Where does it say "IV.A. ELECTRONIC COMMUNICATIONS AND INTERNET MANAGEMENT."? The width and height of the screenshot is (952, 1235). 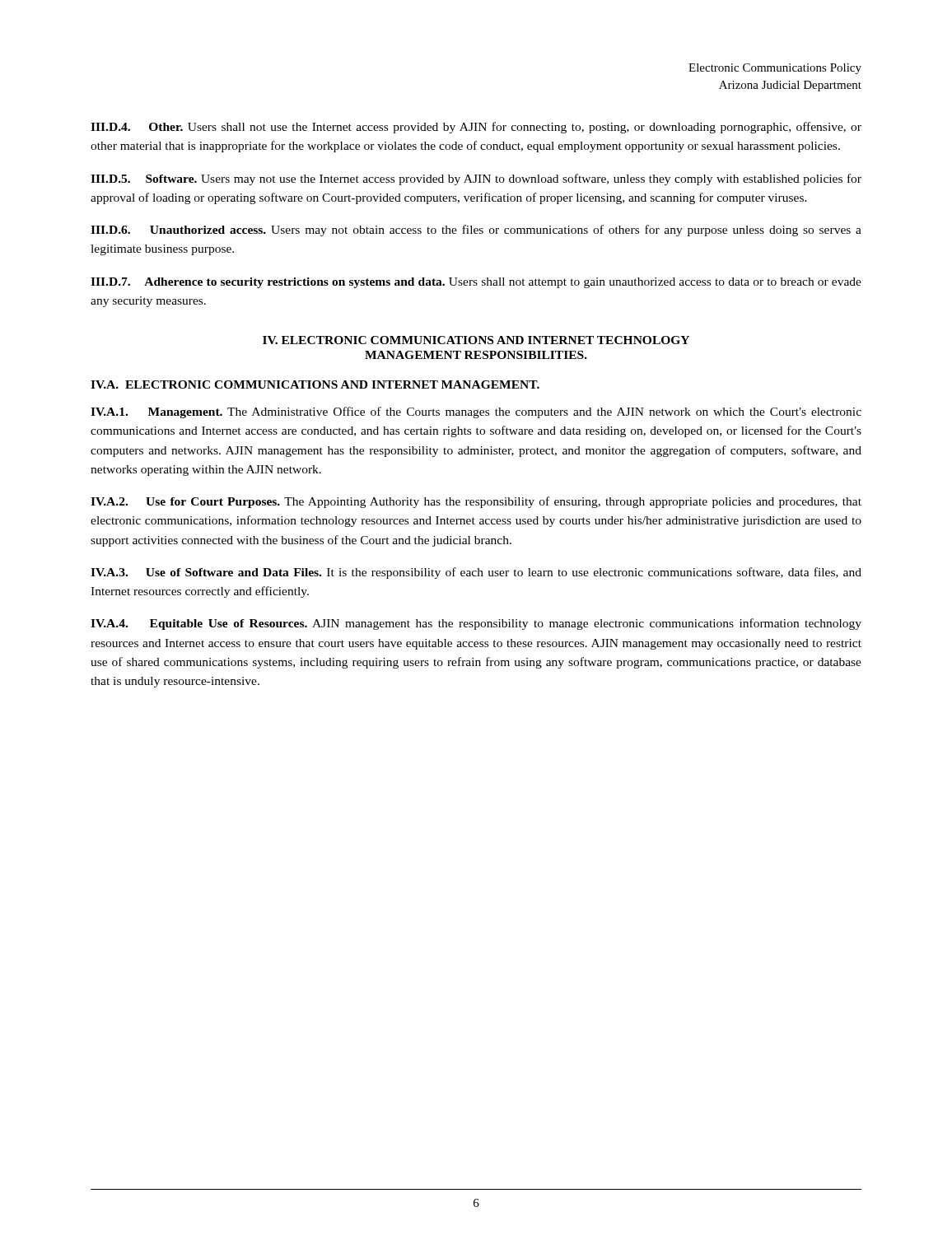pyautogui.click(x=315, y=384)
